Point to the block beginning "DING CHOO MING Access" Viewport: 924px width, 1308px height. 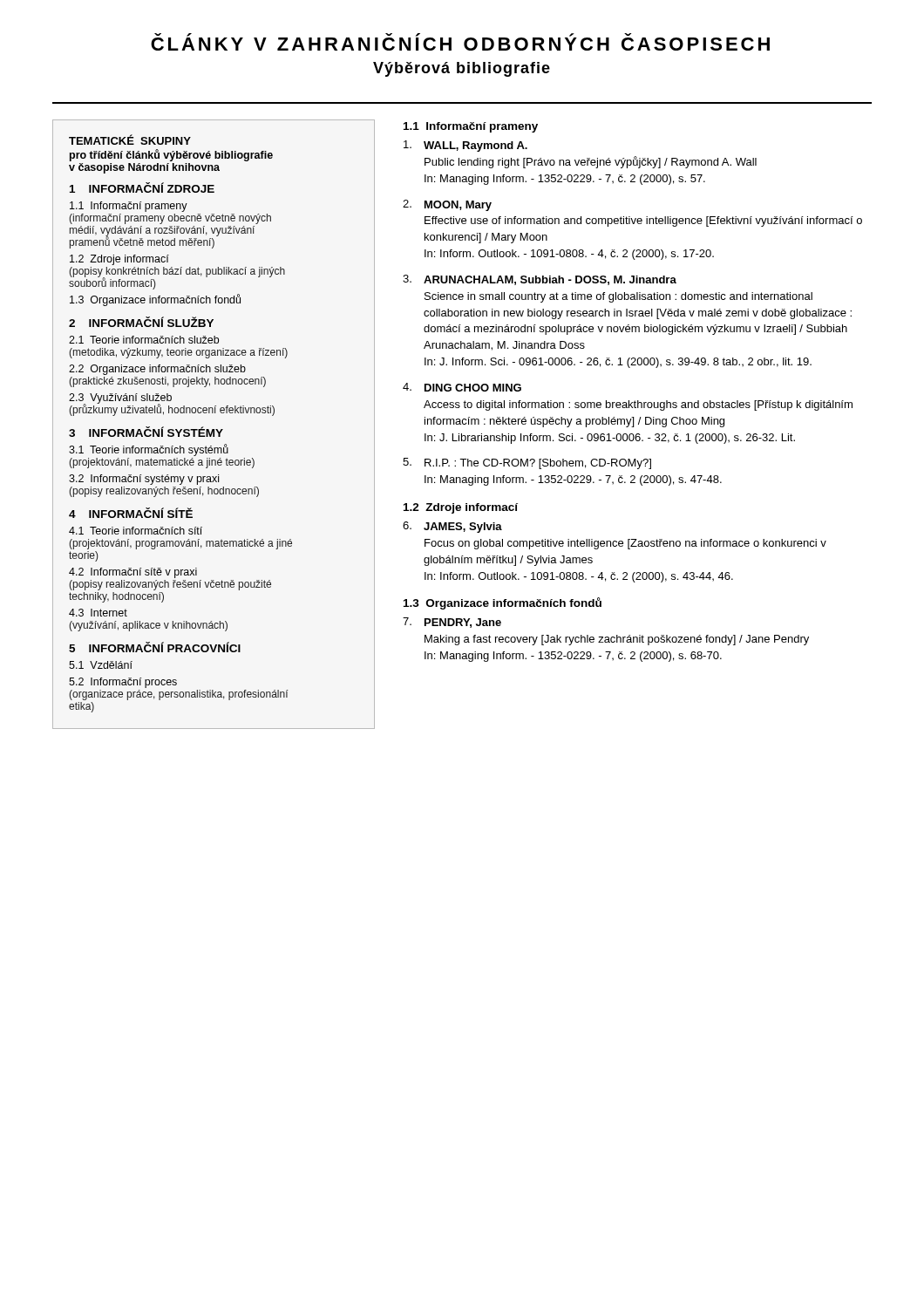[x=637, y=413]
